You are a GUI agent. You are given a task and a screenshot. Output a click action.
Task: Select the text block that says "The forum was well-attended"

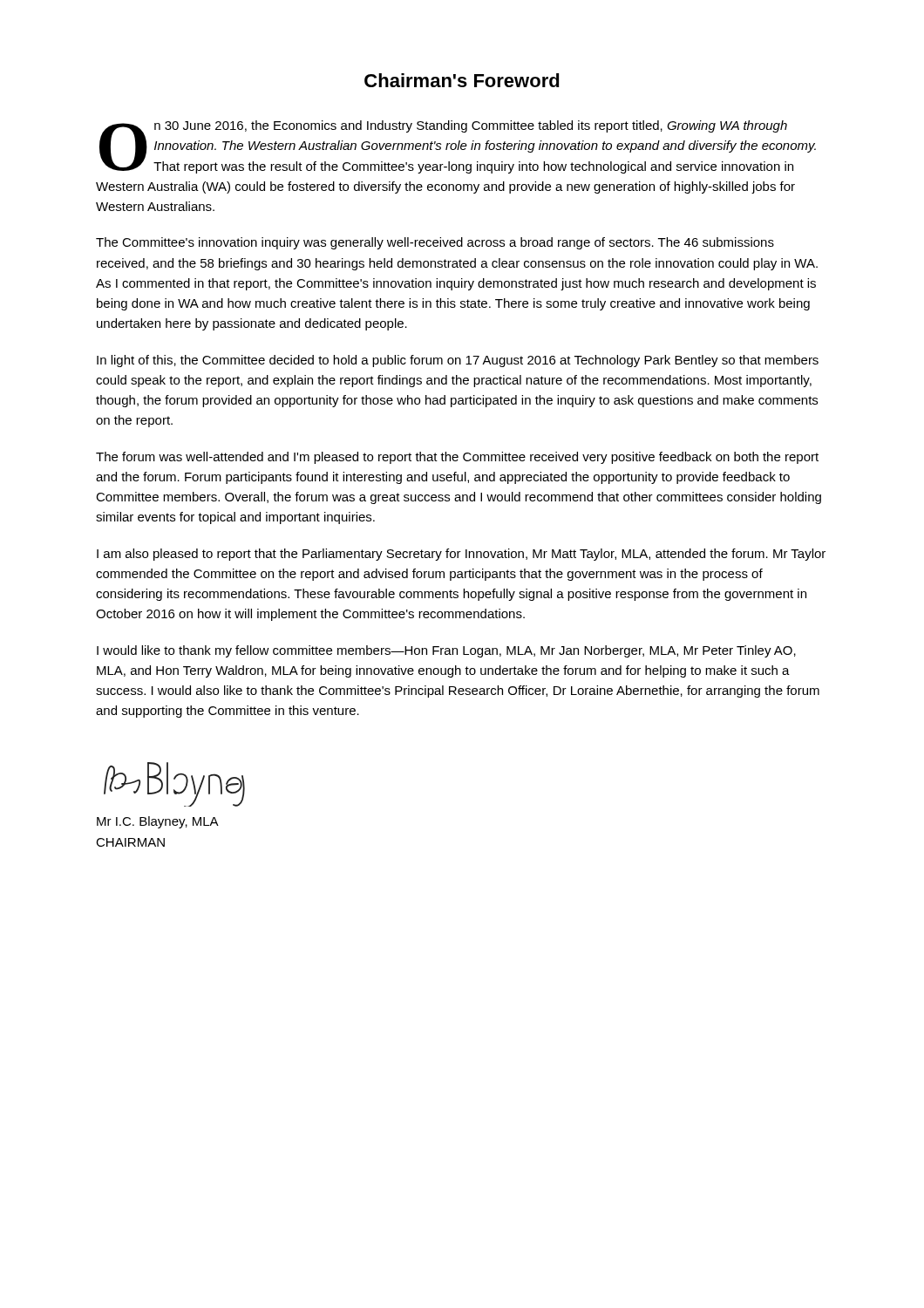459,486
